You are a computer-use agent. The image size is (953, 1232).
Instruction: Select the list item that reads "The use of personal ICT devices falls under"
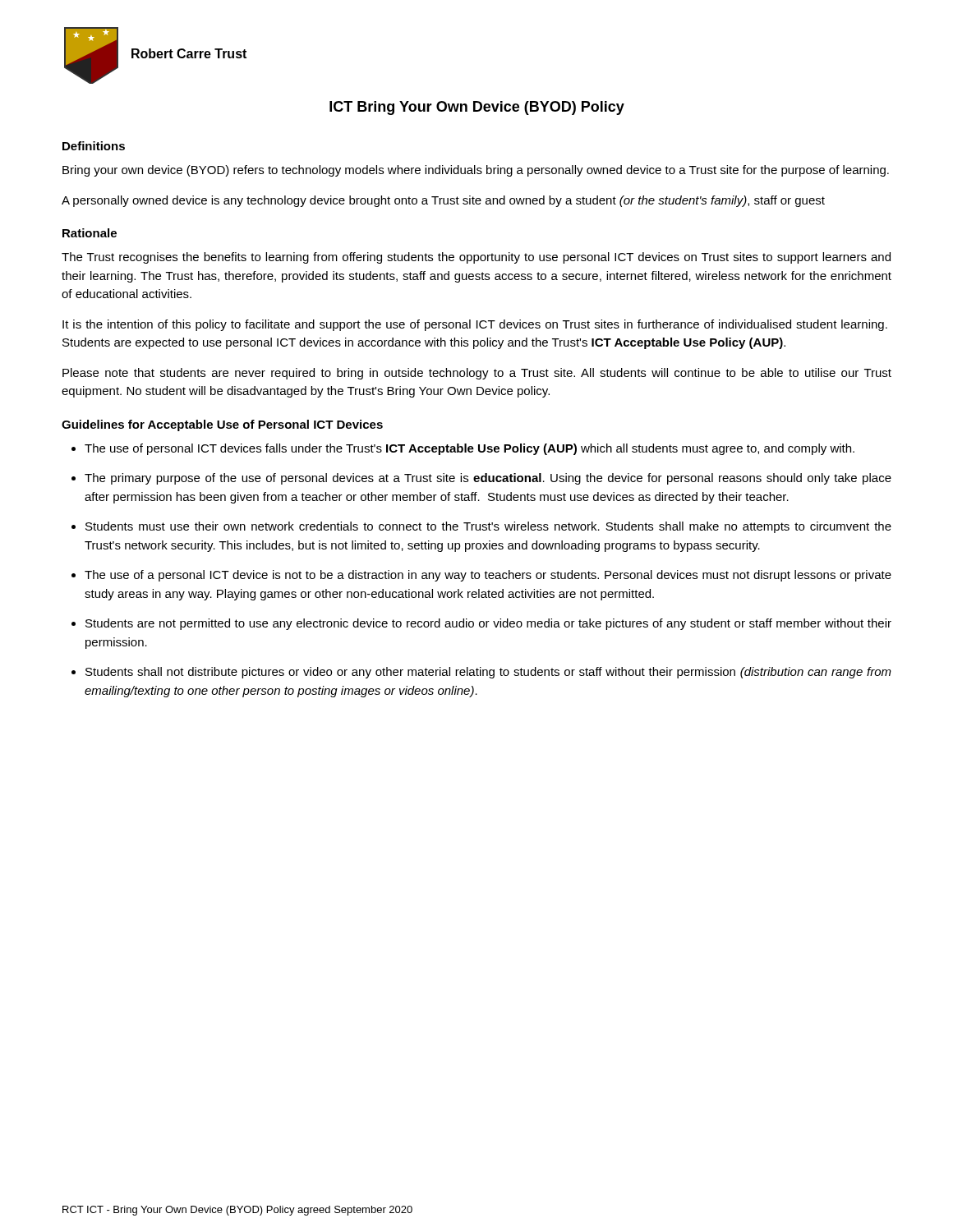point(488,448)
